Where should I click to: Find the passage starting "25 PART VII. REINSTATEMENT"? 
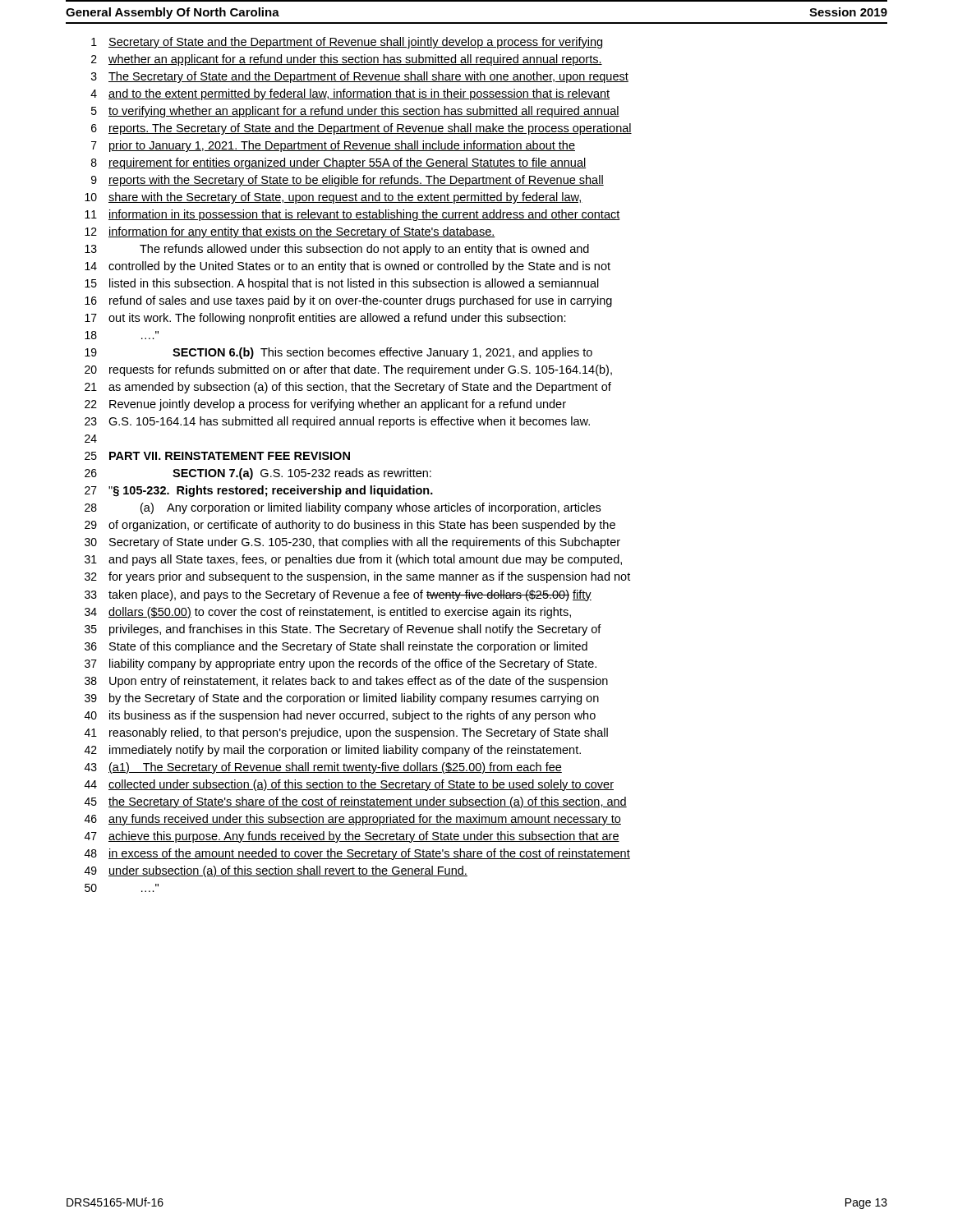pos(217,456)
